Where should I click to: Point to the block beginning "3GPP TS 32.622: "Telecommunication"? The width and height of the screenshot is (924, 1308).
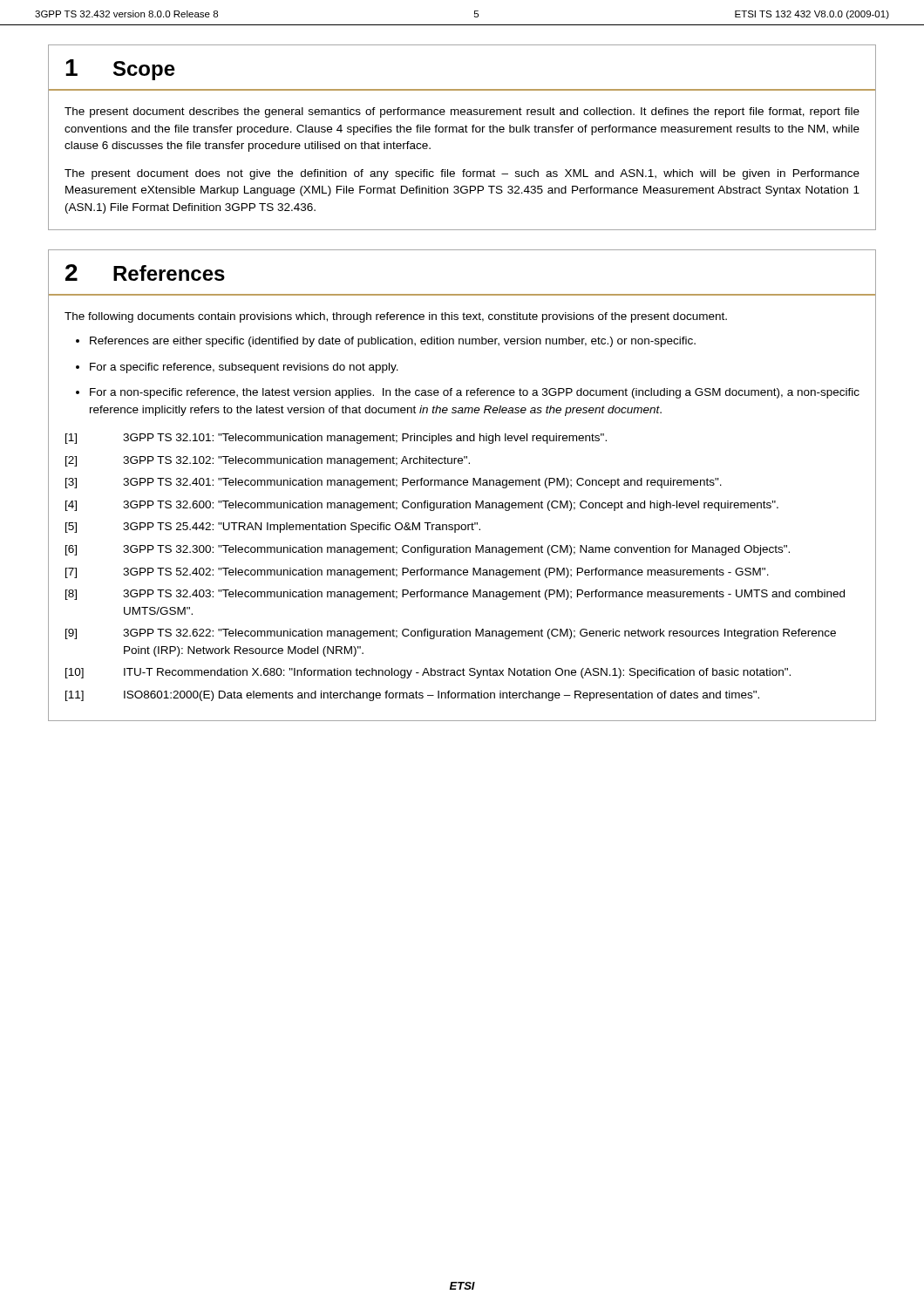pos(480,641)
